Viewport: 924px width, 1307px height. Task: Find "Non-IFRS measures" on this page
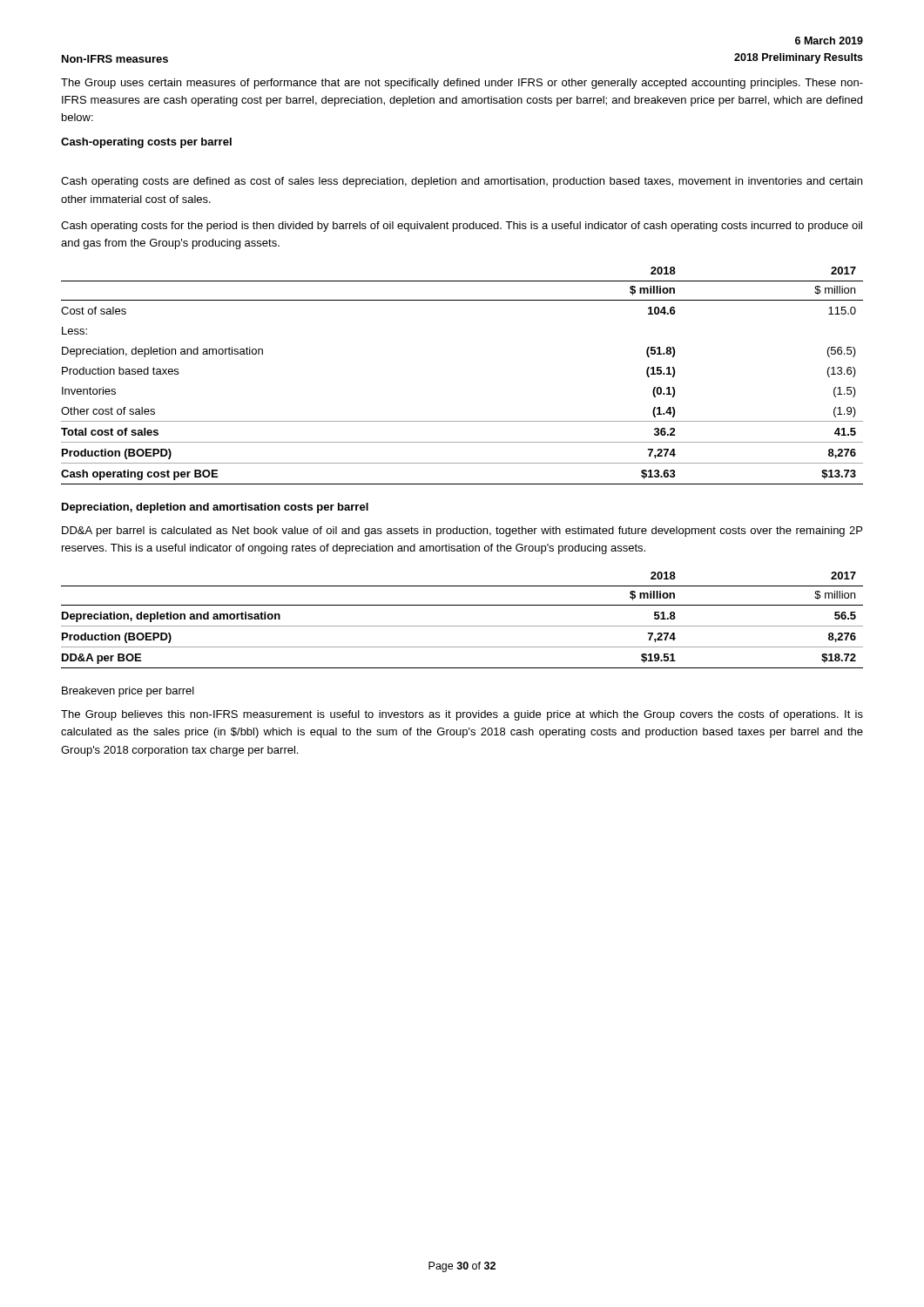click(x=115, y=59)
